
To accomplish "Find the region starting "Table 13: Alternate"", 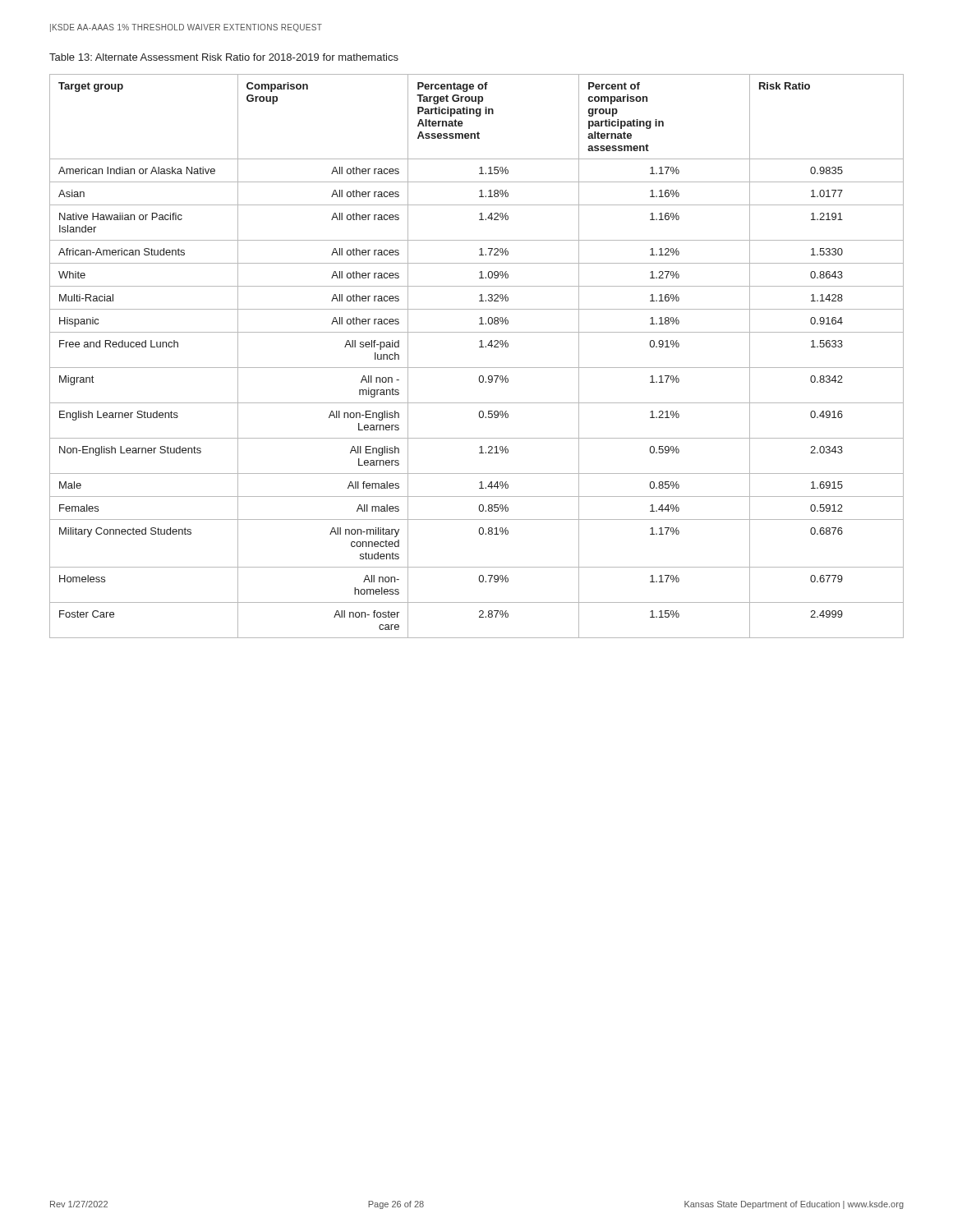I will pyautogui.click(x=224, y=57).
